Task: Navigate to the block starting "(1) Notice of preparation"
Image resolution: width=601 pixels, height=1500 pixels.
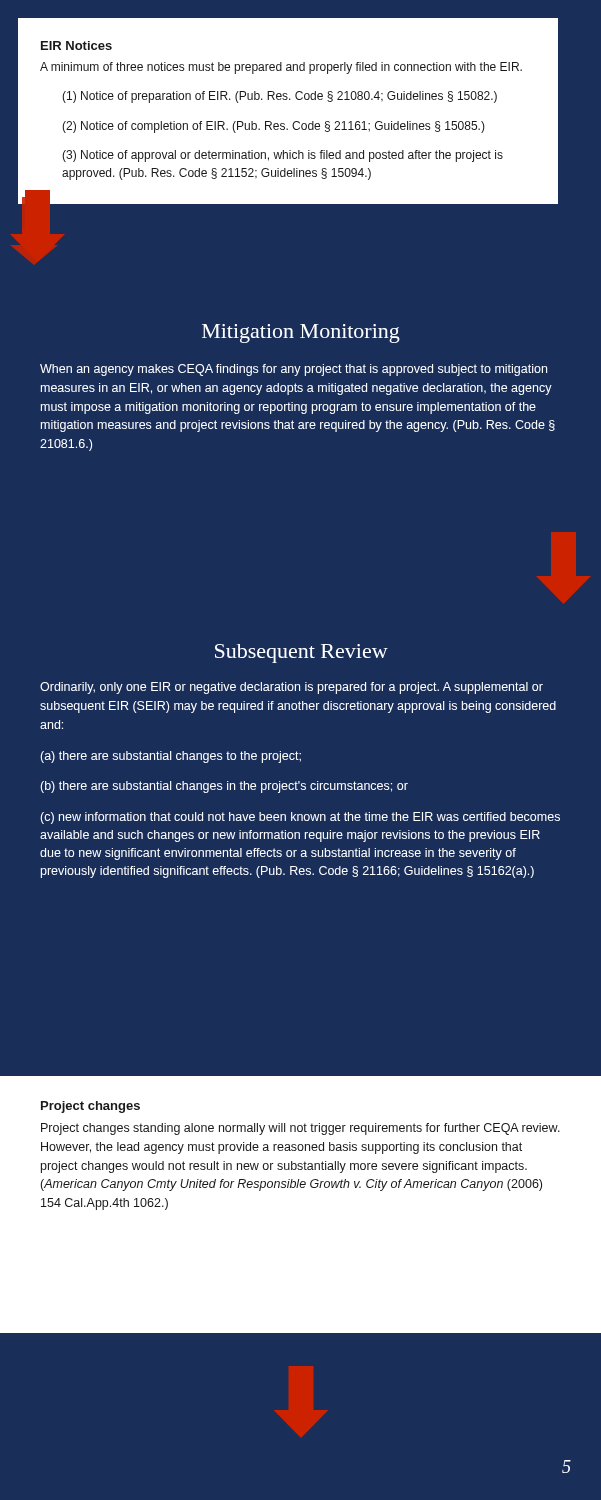Action: 299,97
